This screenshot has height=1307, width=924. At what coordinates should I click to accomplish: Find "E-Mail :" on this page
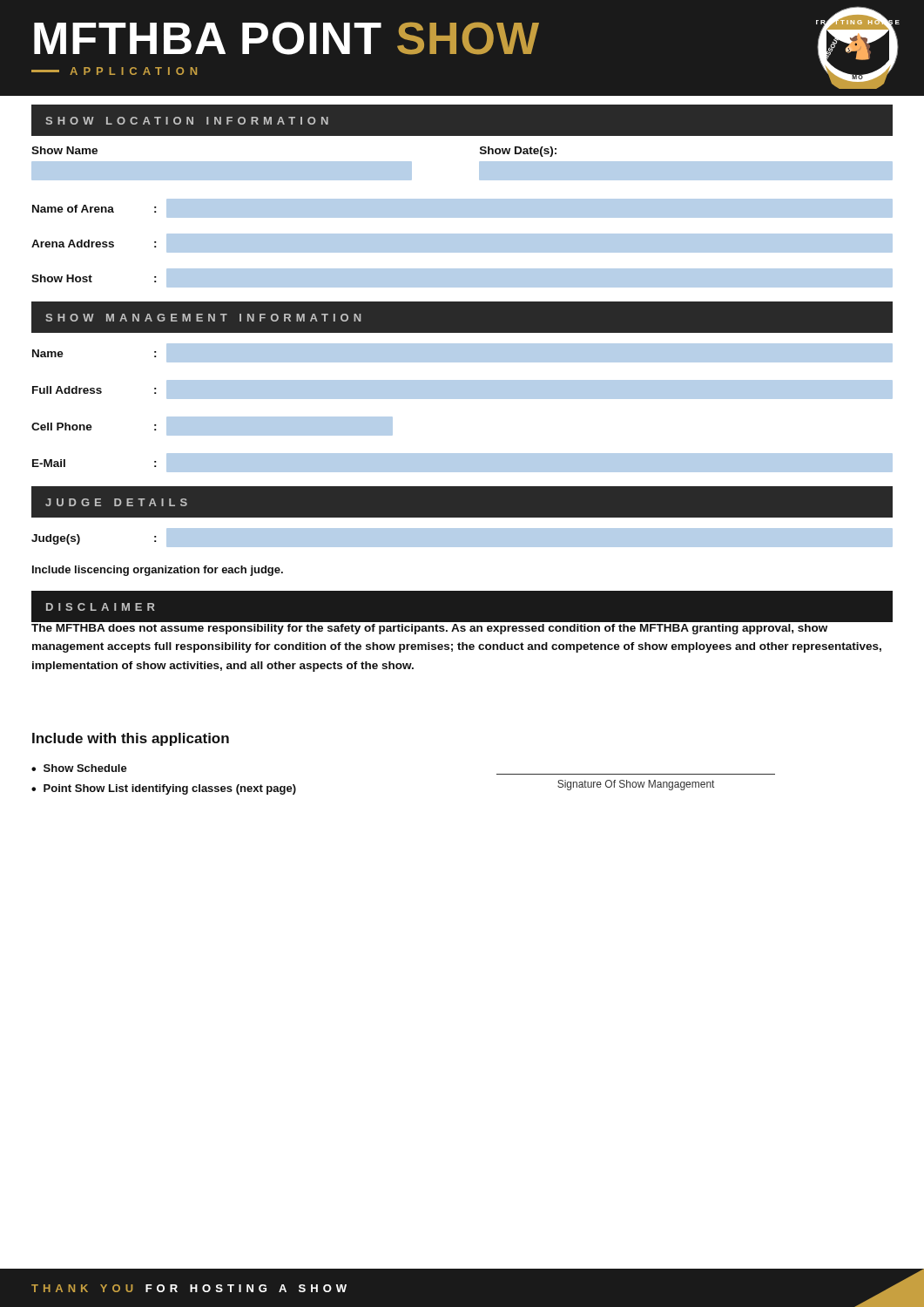[x=462, y=463]
